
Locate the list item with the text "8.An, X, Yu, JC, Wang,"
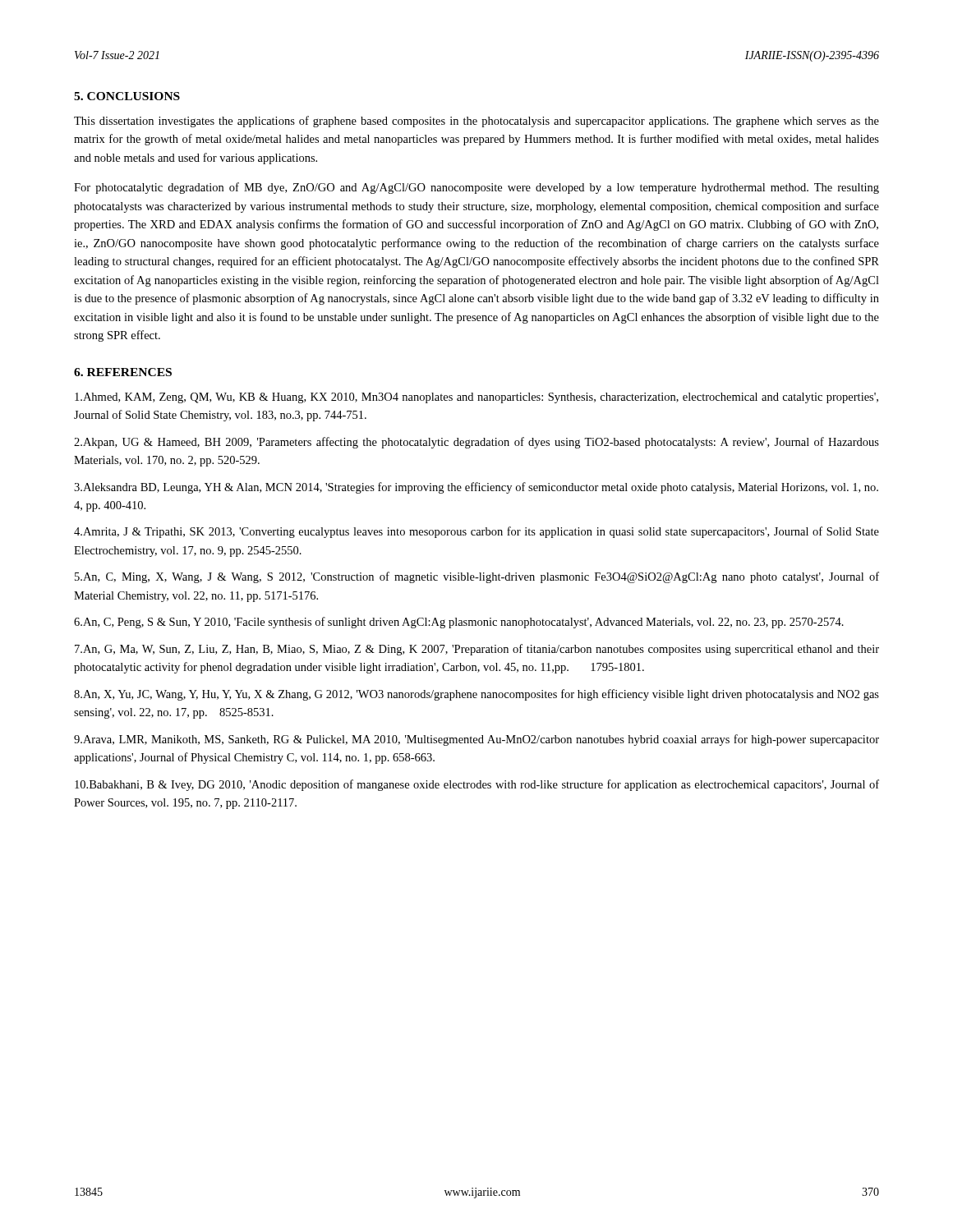coord(476,703)
